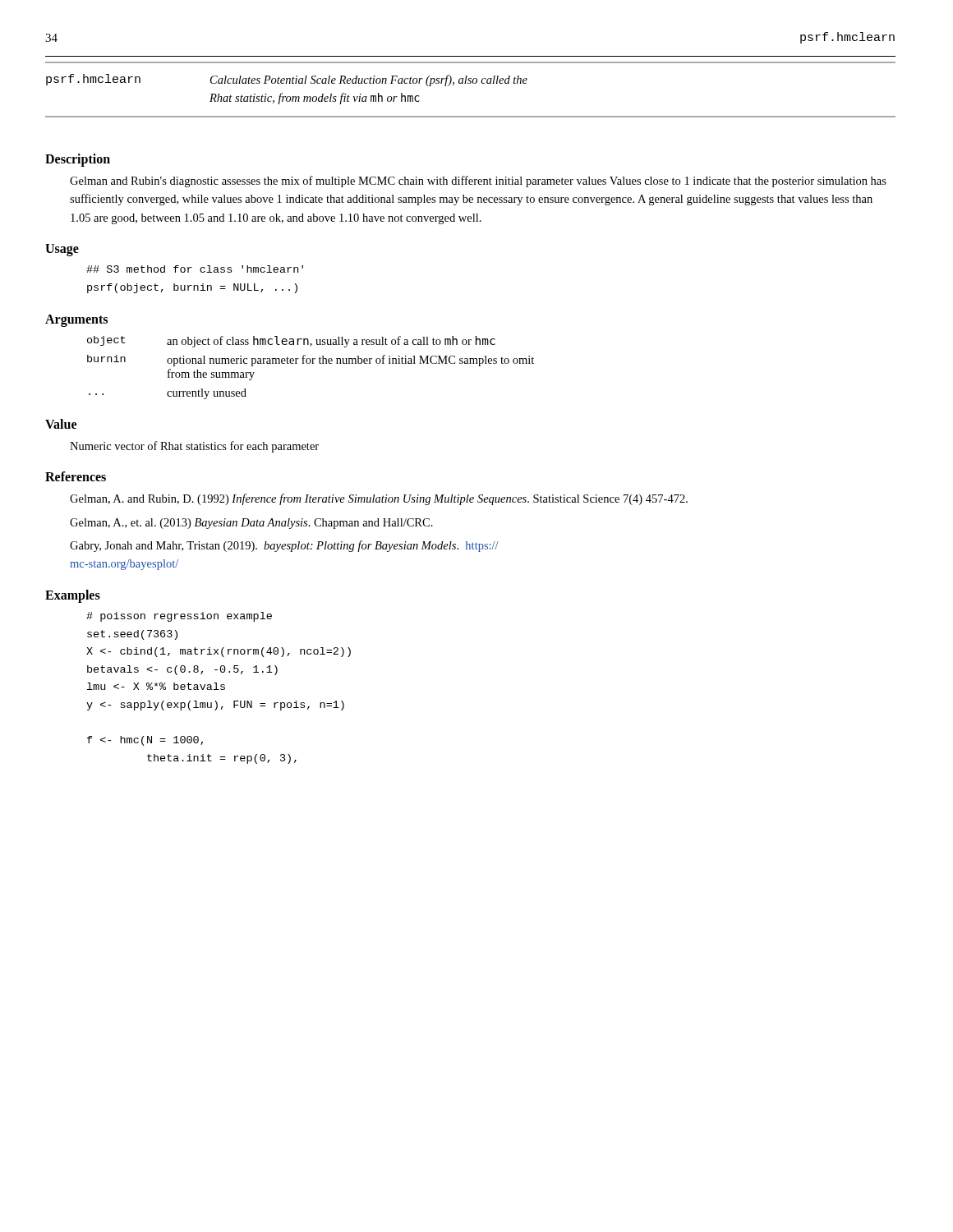The image size is (953, 1232).
Task: Click on the region starting "Gelman, A., et. al. (2013) Bayesian Data"
Action: (252, 522)
